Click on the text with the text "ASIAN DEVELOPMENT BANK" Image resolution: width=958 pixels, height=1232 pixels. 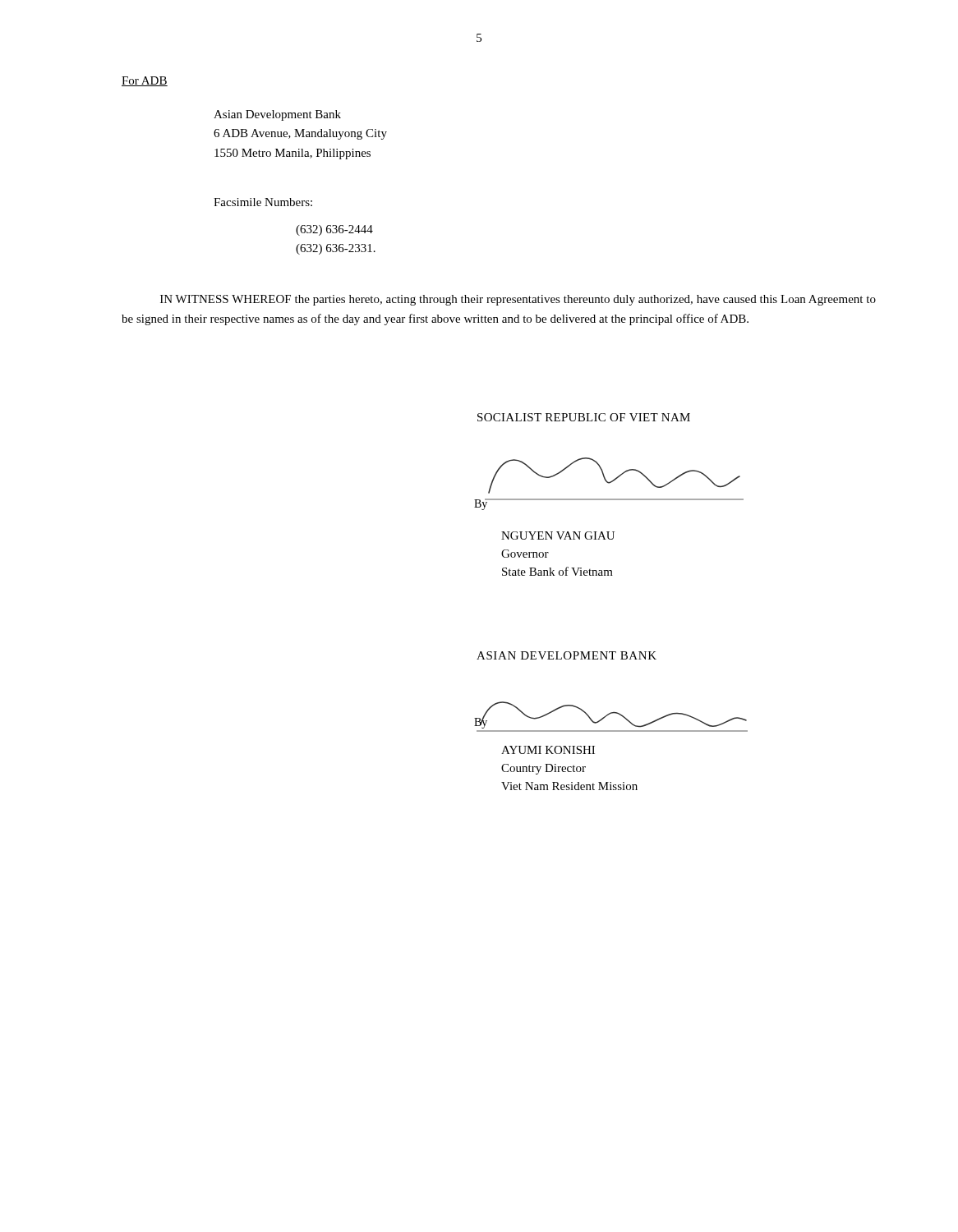tap(567, 655)
